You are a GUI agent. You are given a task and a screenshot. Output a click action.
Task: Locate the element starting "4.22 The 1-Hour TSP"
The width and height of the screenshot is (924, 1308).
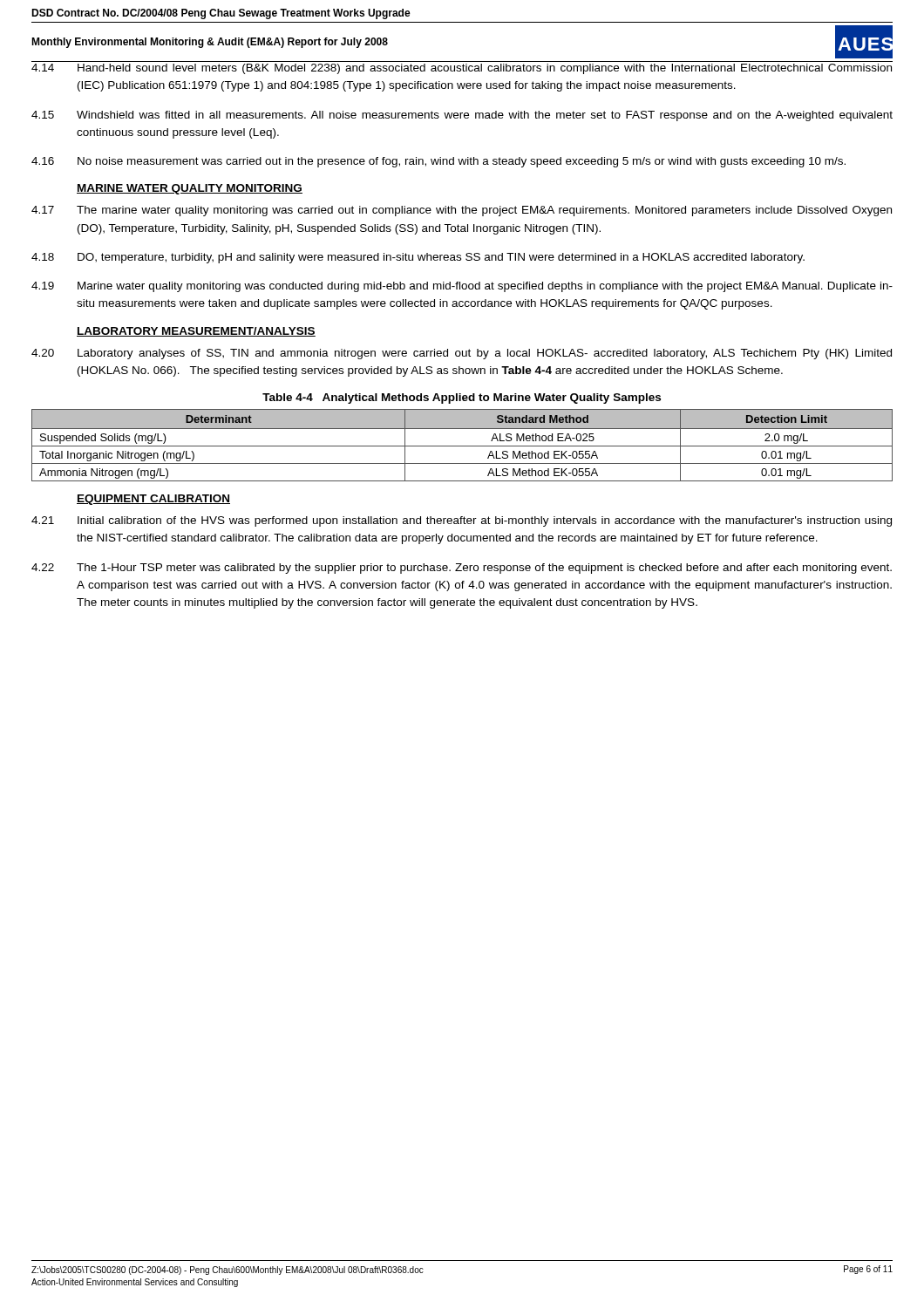coord(462,585)
